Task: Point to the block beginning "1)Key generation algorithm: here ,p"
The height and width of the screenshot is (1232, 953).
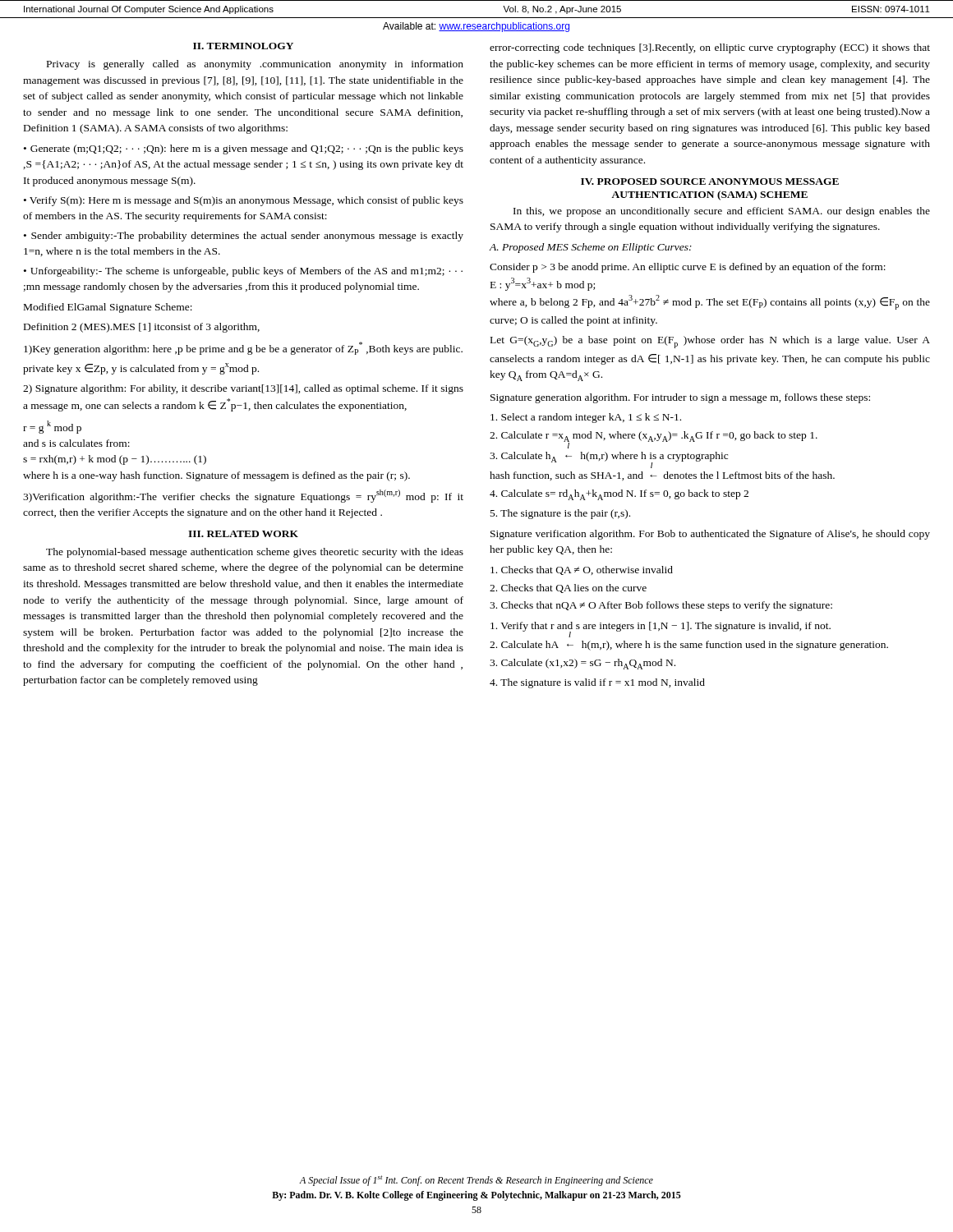Action: pyautogui.click(x=243, y=357)
